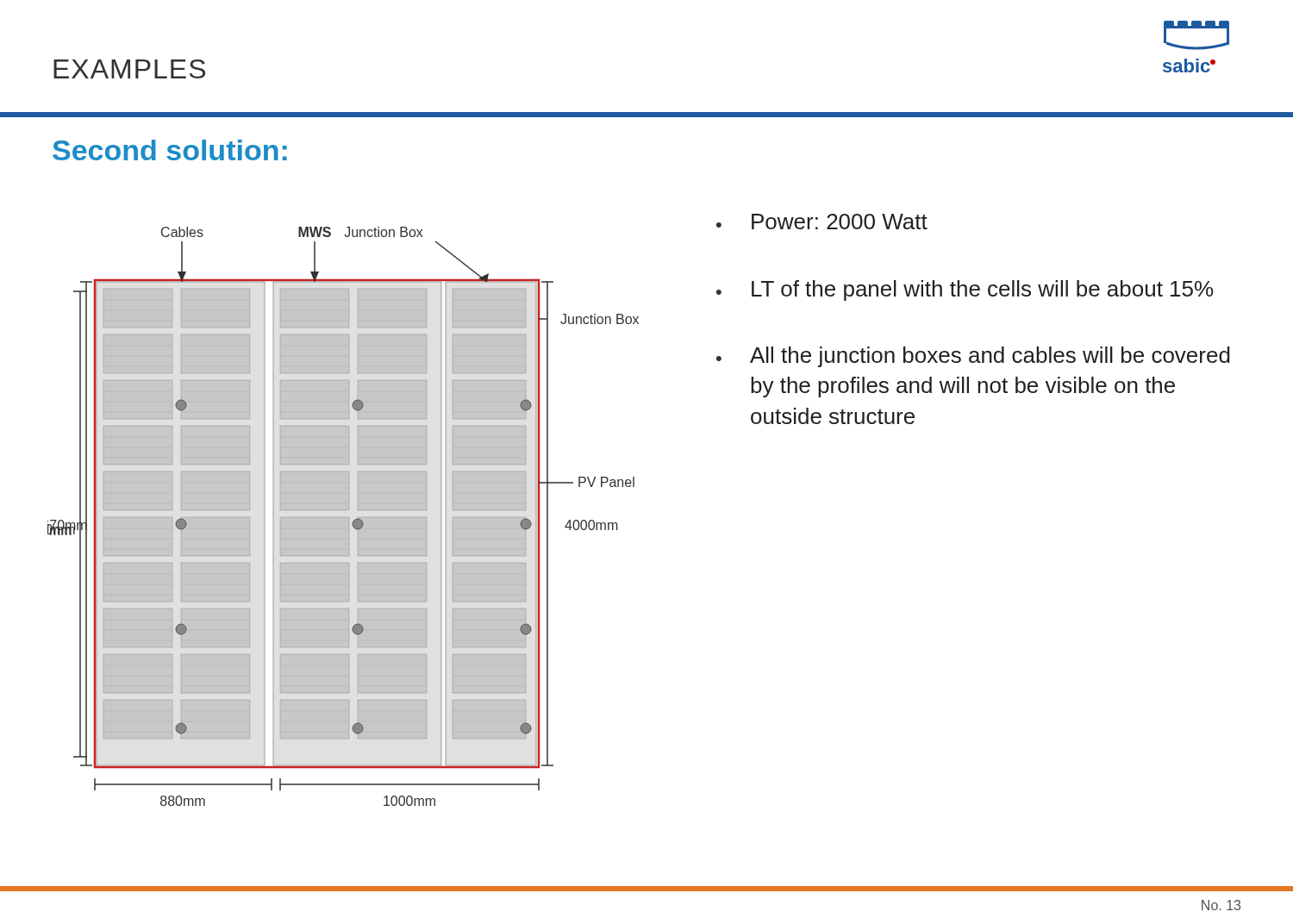Find the engineering diagram

click(x=349, y=517)
